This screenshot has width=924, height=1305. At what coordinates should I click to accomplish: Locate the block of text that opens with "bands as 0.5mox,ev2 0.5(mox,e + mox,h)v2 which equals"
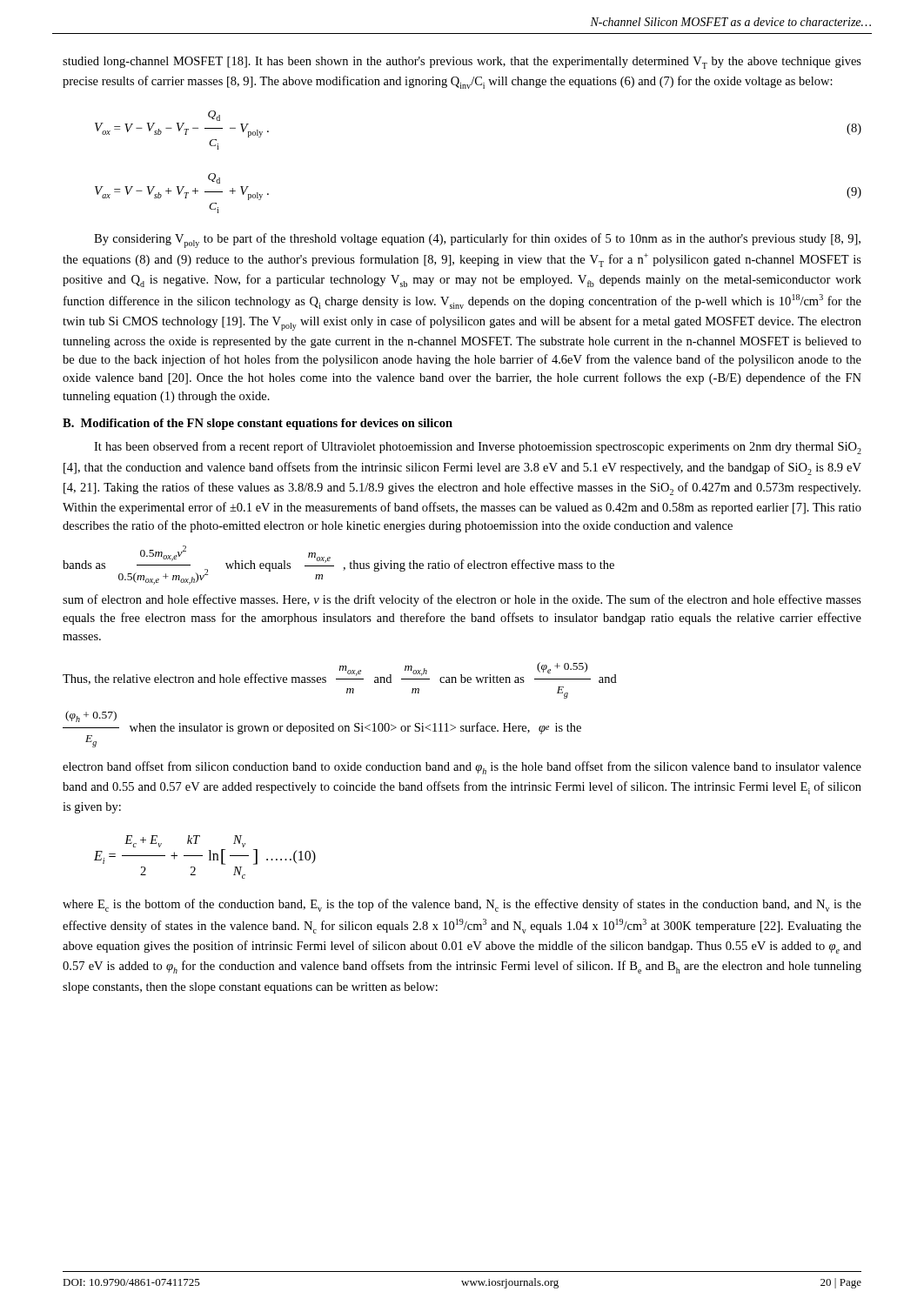[x=339, y=565]
